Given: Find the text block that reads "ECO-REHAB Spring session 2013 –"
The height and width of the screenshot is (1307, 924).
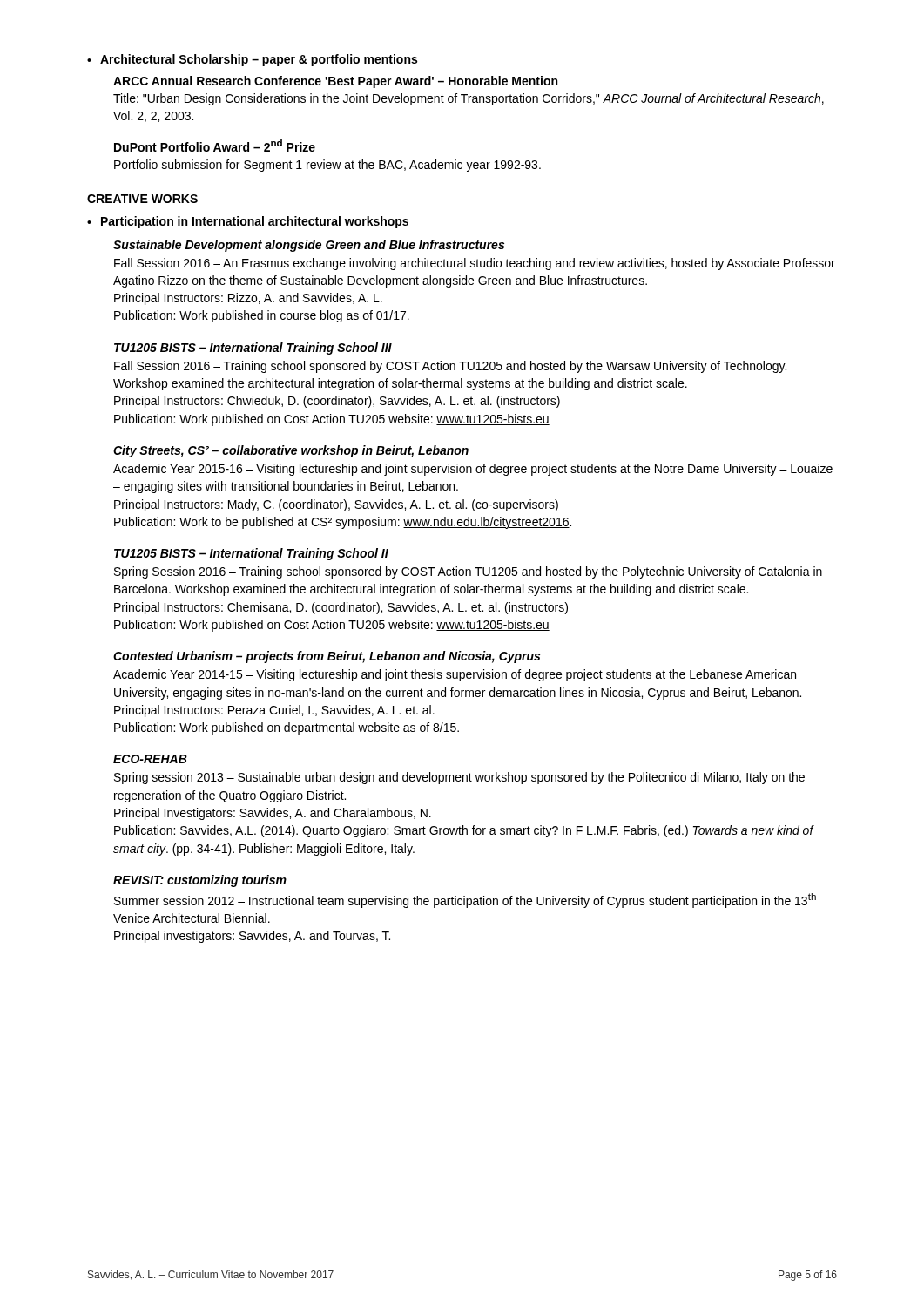Looking at the screenshot, I should [150, 759].
